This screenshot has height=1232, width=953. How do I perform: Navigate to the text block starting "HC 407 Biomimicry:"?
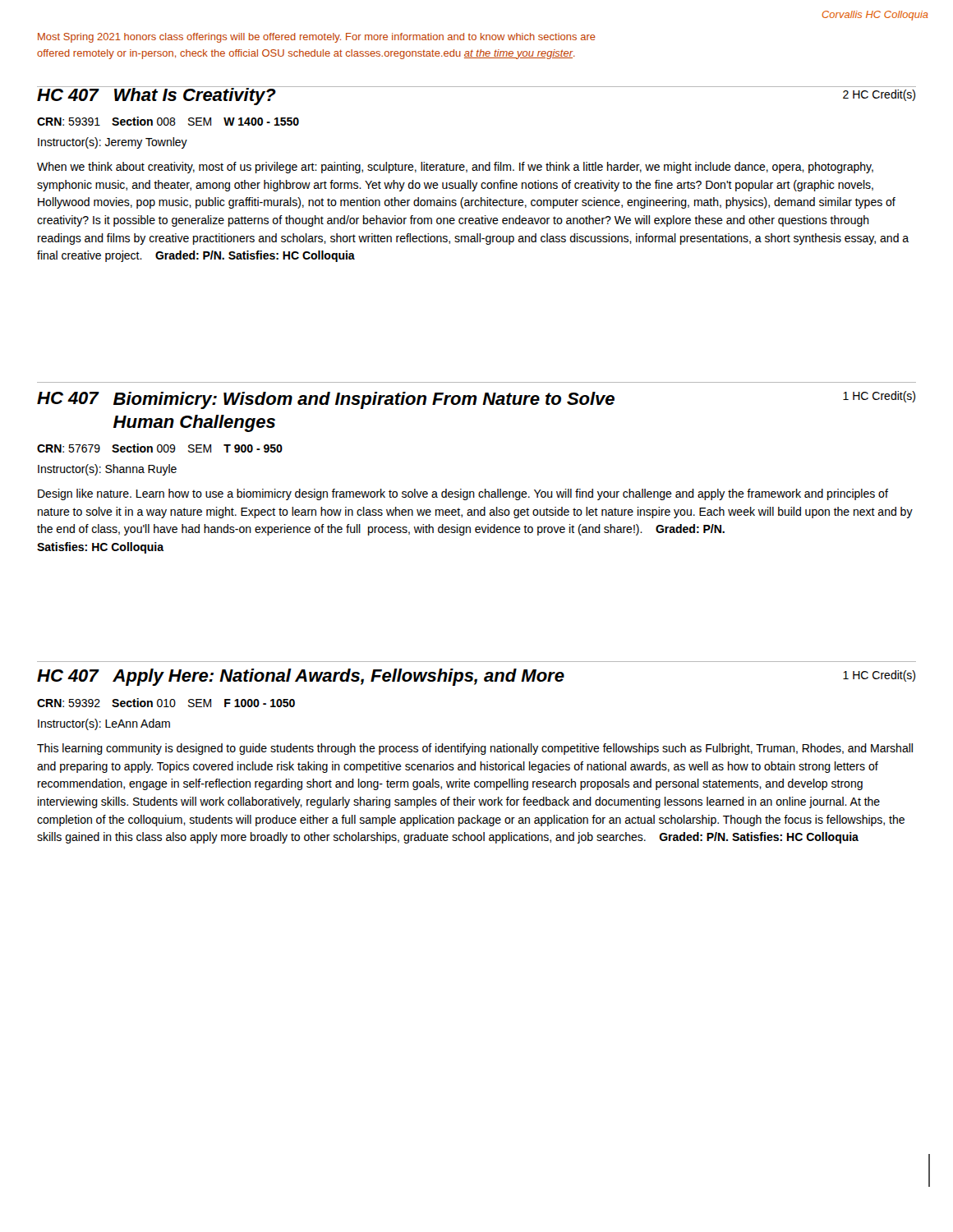pos(476,410)
